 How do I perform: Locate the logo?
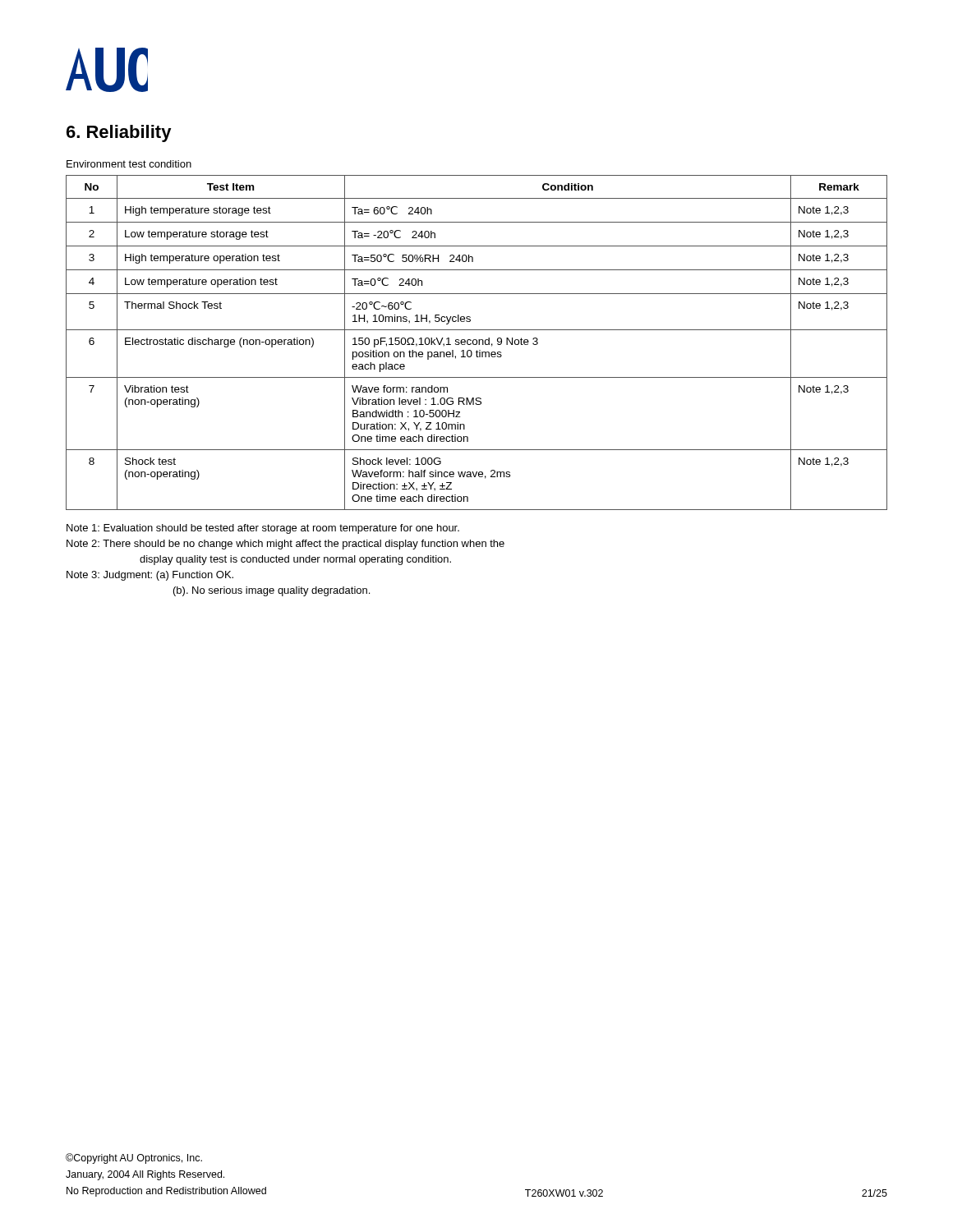click(476, 69)
